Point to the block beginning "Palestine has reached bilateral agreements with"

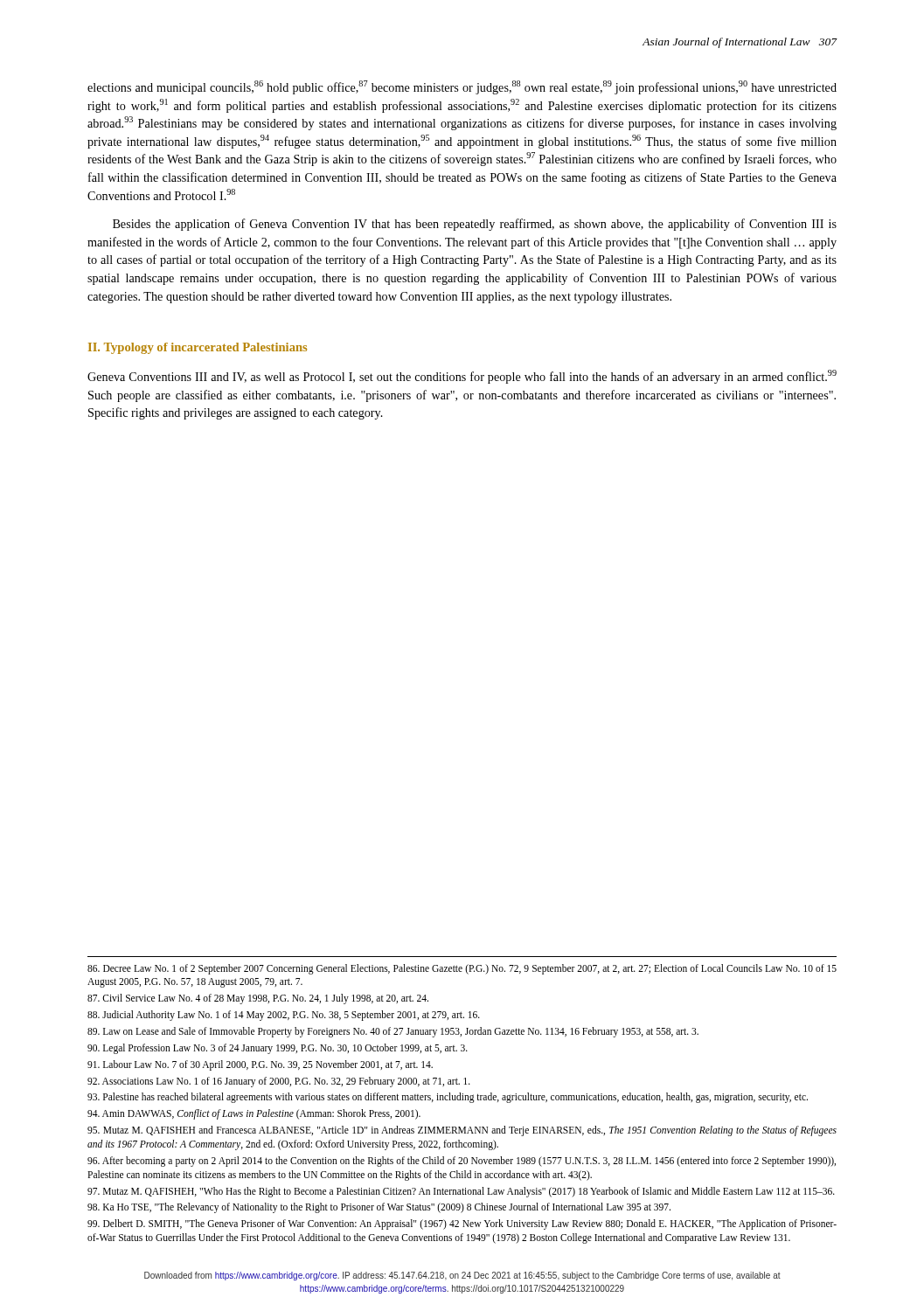click(x=448, y=1097)
